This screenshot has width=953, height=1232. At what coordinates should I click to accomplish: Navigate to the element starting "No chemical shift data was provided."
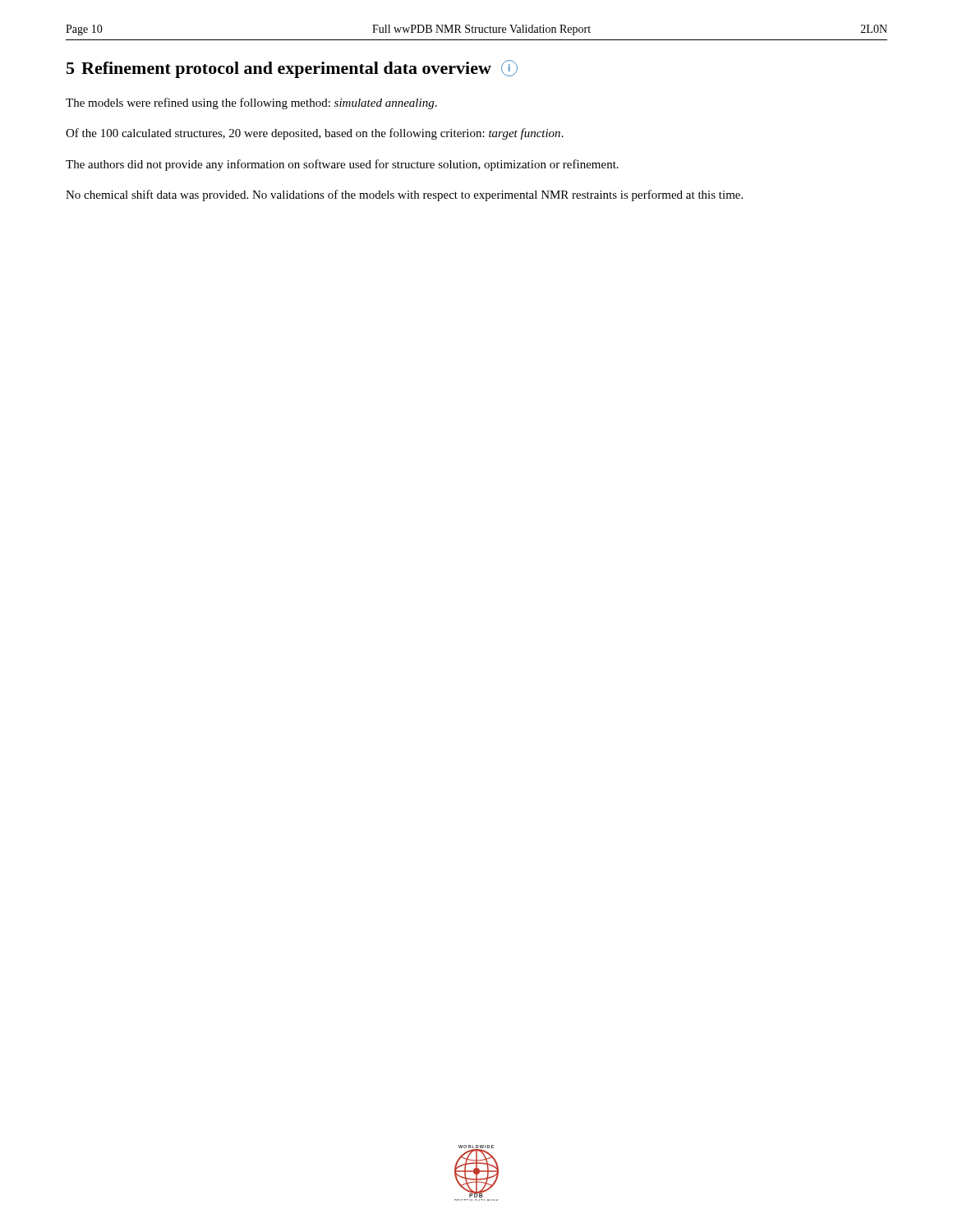pos(405,194)
